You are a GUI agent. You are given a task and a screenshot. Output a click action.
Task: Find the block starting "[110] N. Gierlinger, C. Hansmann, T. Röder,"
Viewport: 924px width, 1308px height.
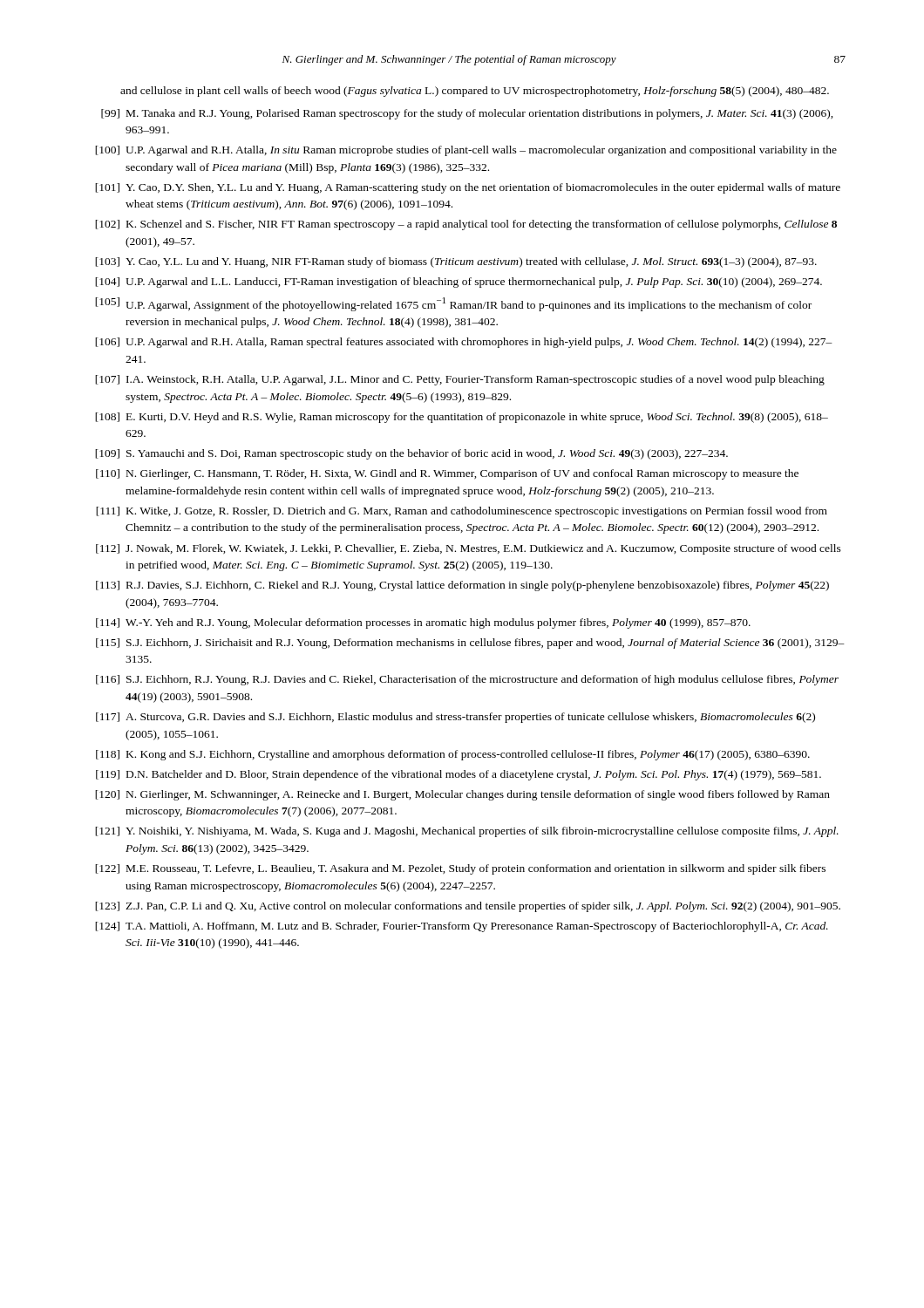click(x=462, y=482)
